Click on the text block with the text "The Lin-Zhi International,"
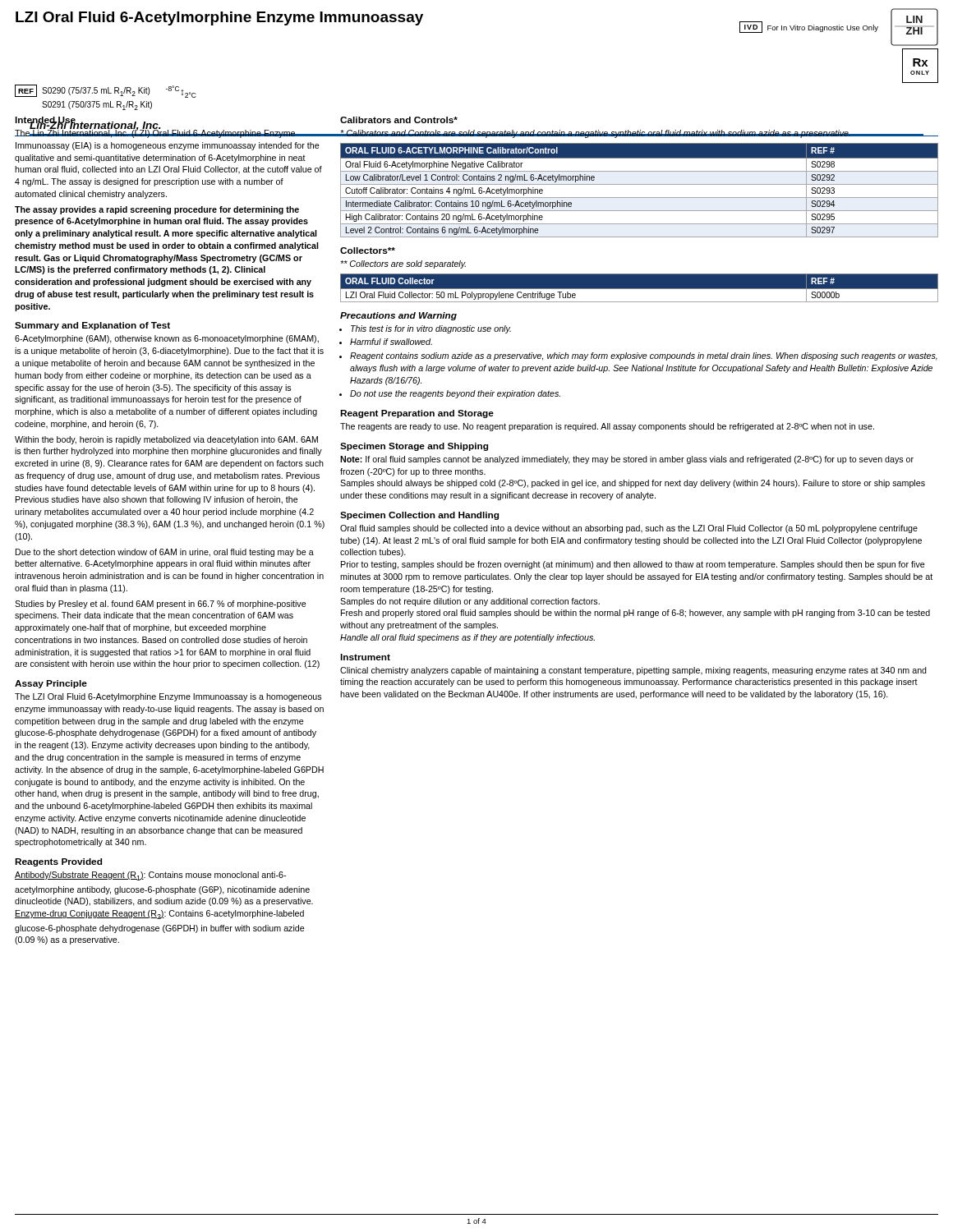The height and width of the screenshot is (1232, 953). tap(168, 163)
